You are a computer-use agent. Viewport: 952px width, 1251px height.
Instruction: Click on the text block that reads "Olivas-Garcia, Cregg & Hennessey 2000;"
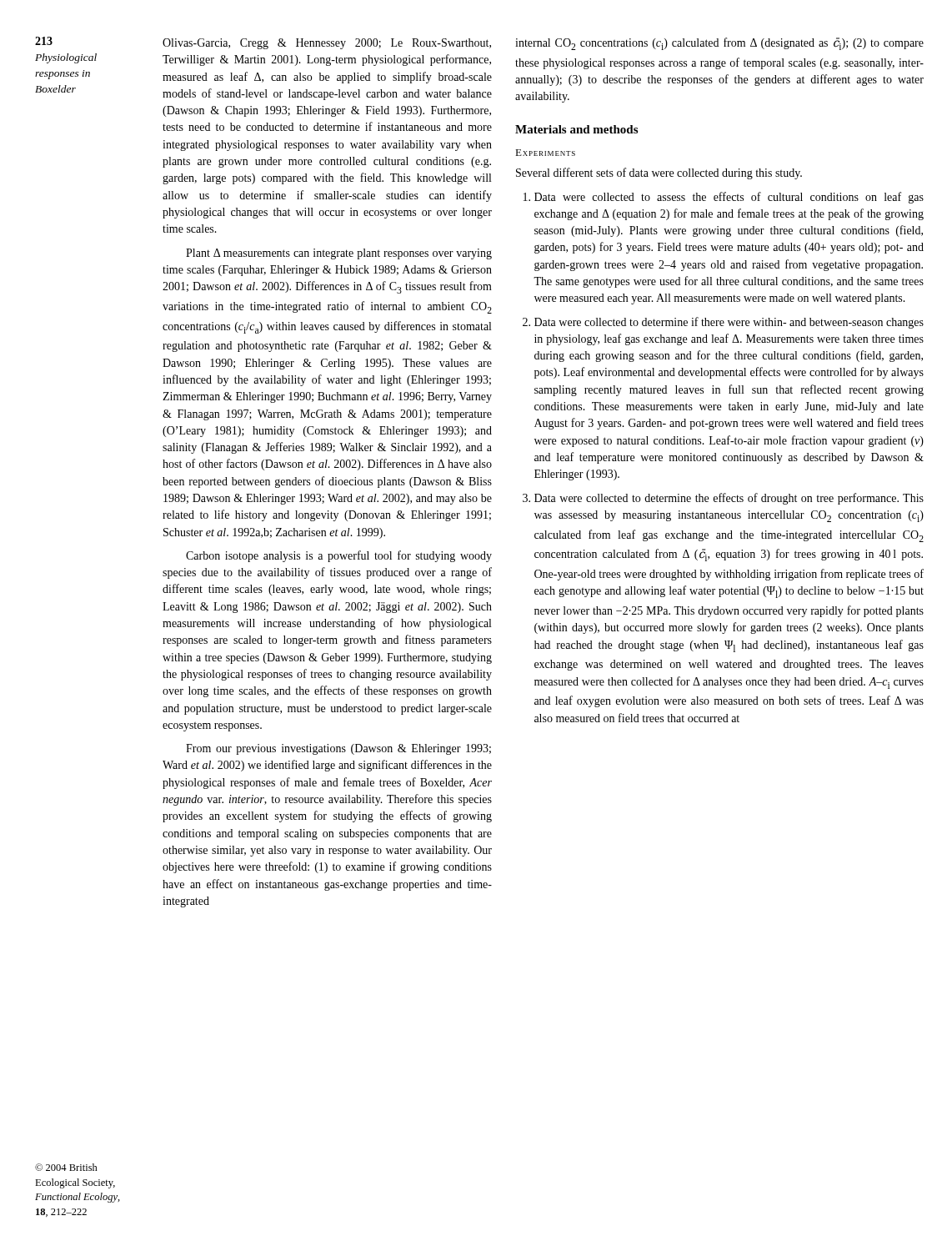pos(327,137)
